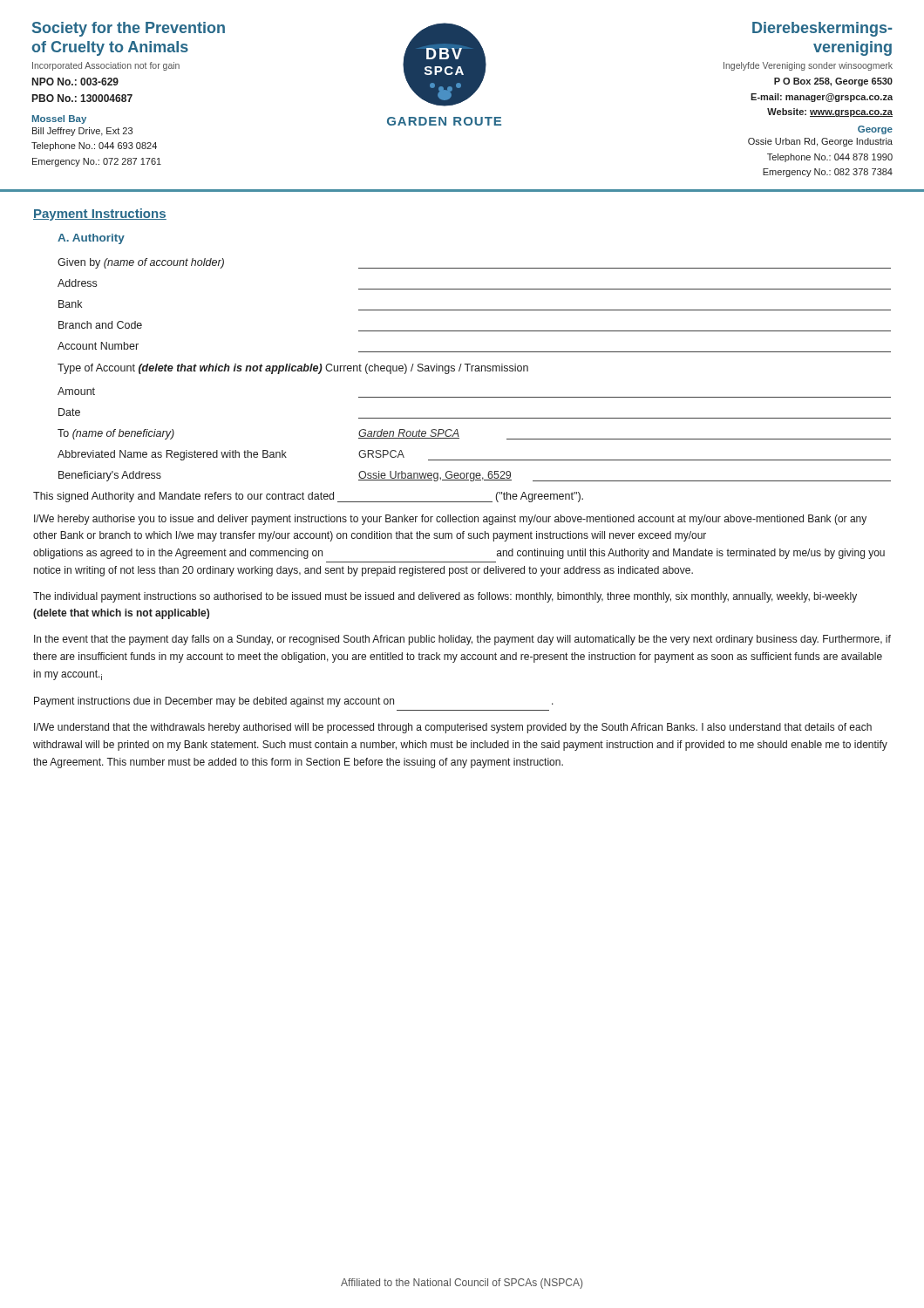Point to the text starting "In the event that"
924x1308 pixels.
[x=462, y=658]
